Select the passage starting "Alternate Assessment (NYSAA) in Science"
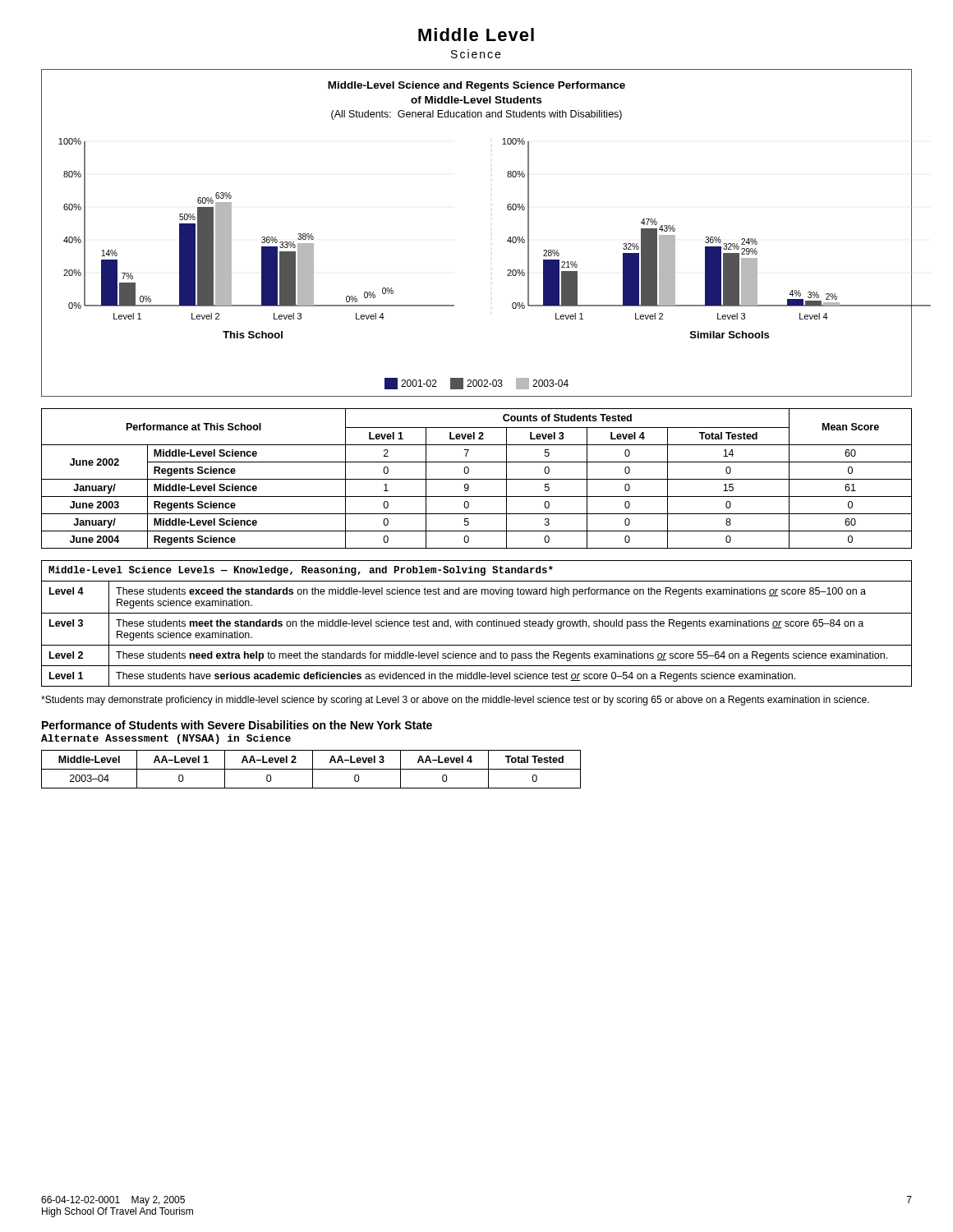The height and width of the screenshot is (1232, 953). (166, 739)
